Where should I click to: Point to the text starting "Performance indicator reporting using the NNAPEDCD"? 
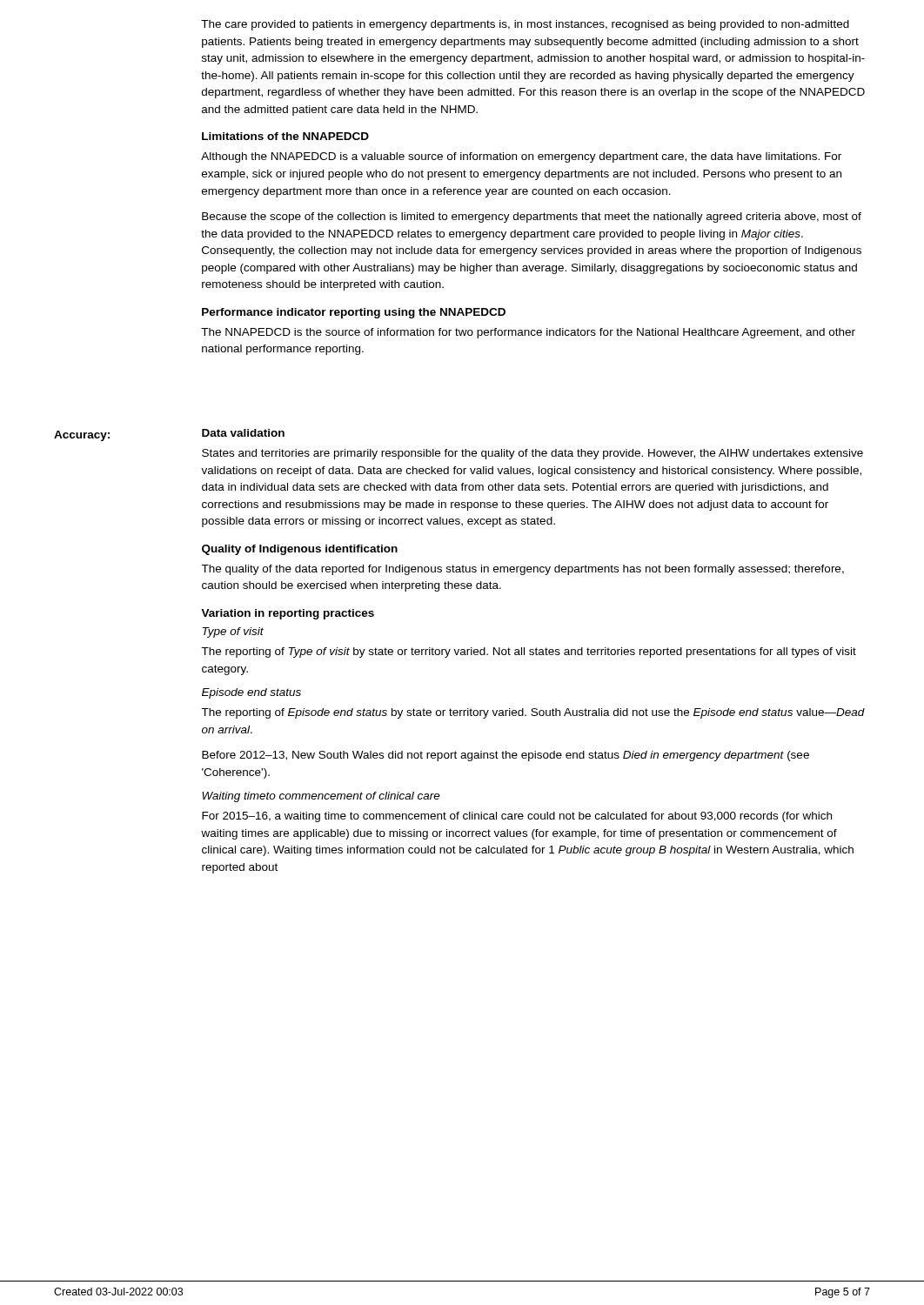click(x=354, y=312)
